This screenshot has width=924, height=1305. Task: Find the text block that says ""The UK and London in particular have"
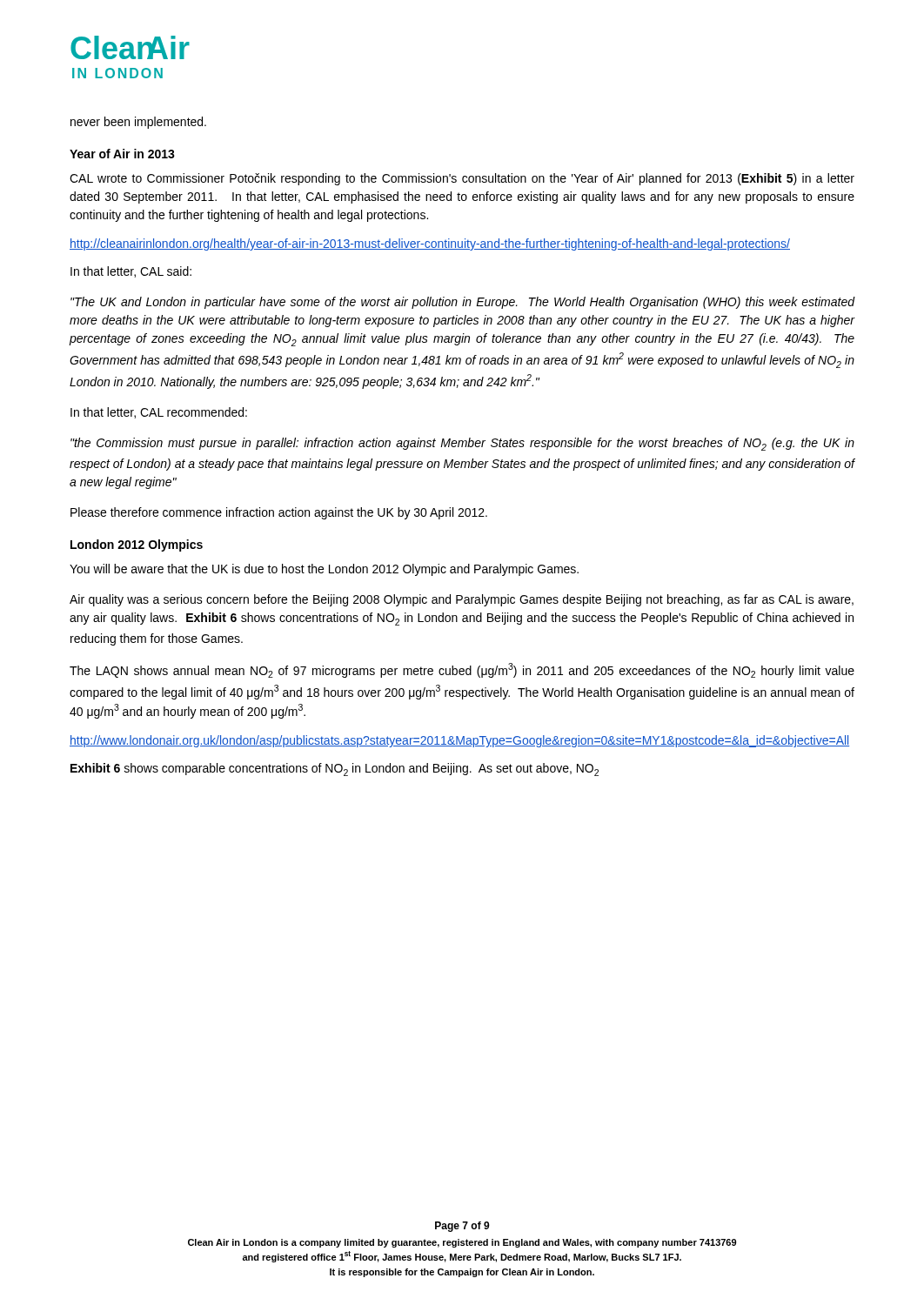click(x=462, y=343)
